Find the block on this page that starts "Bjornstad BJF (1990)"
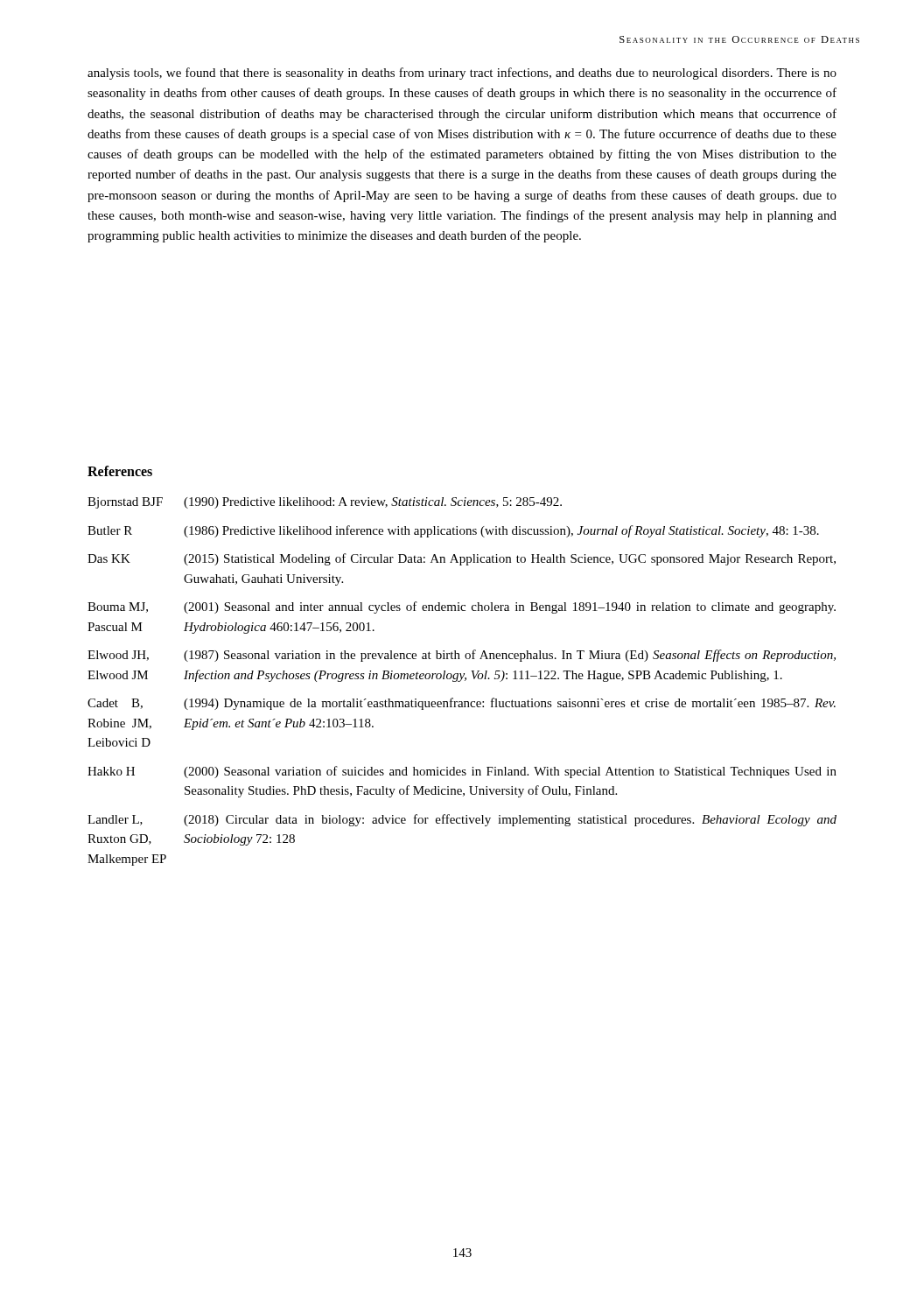924x1313 pixels. pos(462,502)
